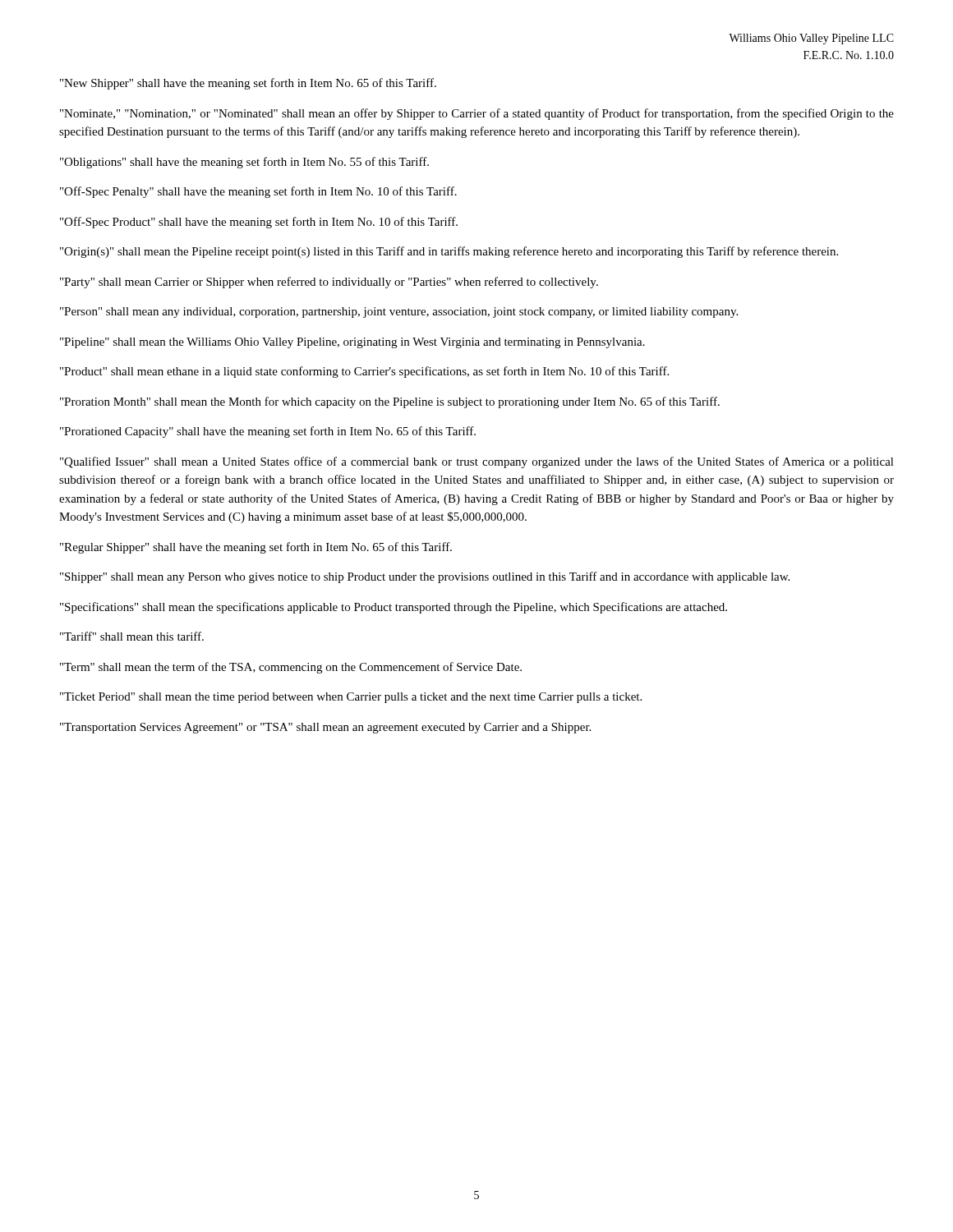This screenshot has width=953, height=1232.
Task: Locate the block starting ""Obligations" shall have"
Action: click(244, 161)
